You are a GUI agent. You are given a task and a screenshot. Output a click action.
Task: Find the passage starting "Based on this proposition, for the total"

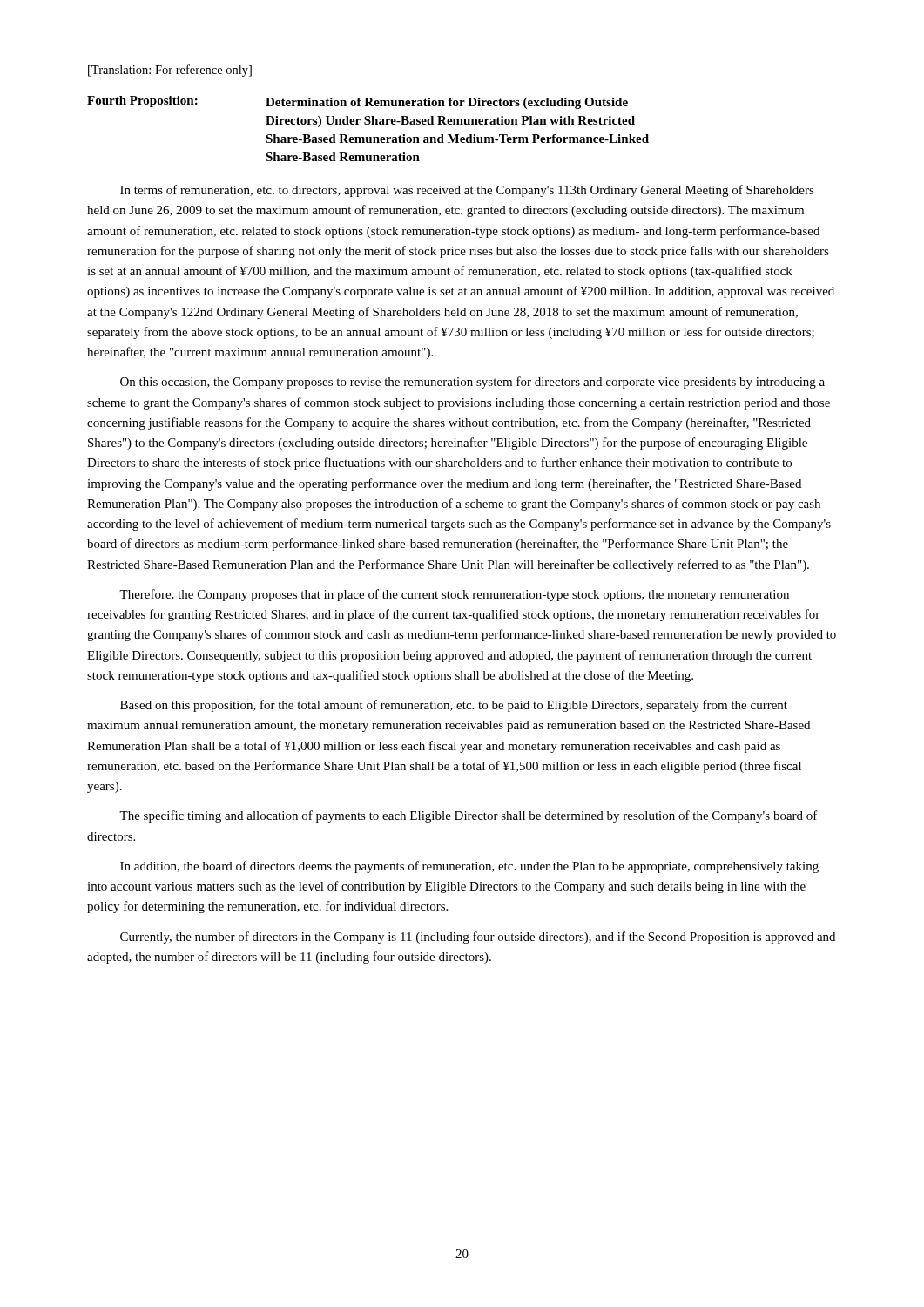click(449, 745)
